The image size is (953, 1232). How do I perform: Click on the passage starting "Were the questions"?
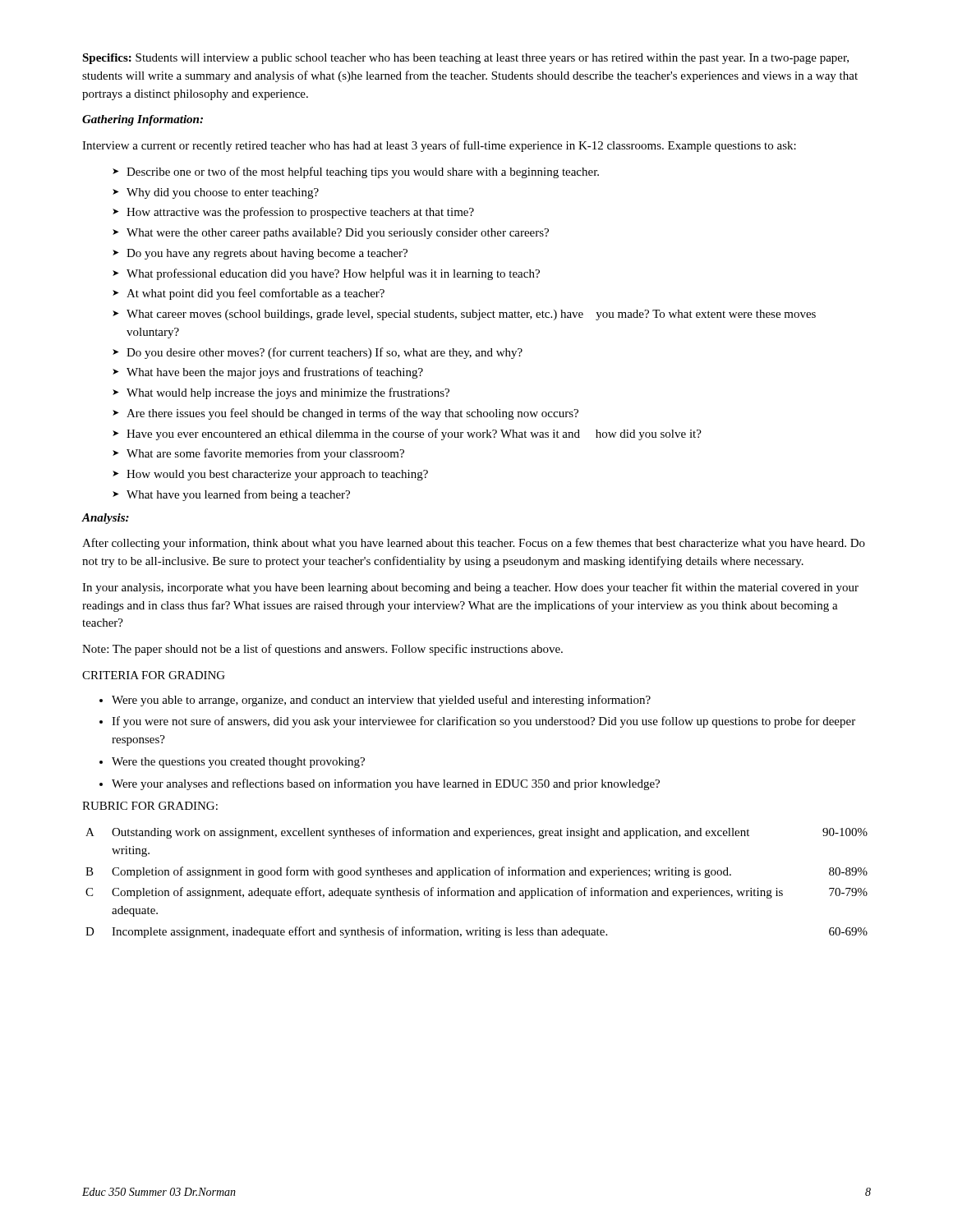[239, 761]
